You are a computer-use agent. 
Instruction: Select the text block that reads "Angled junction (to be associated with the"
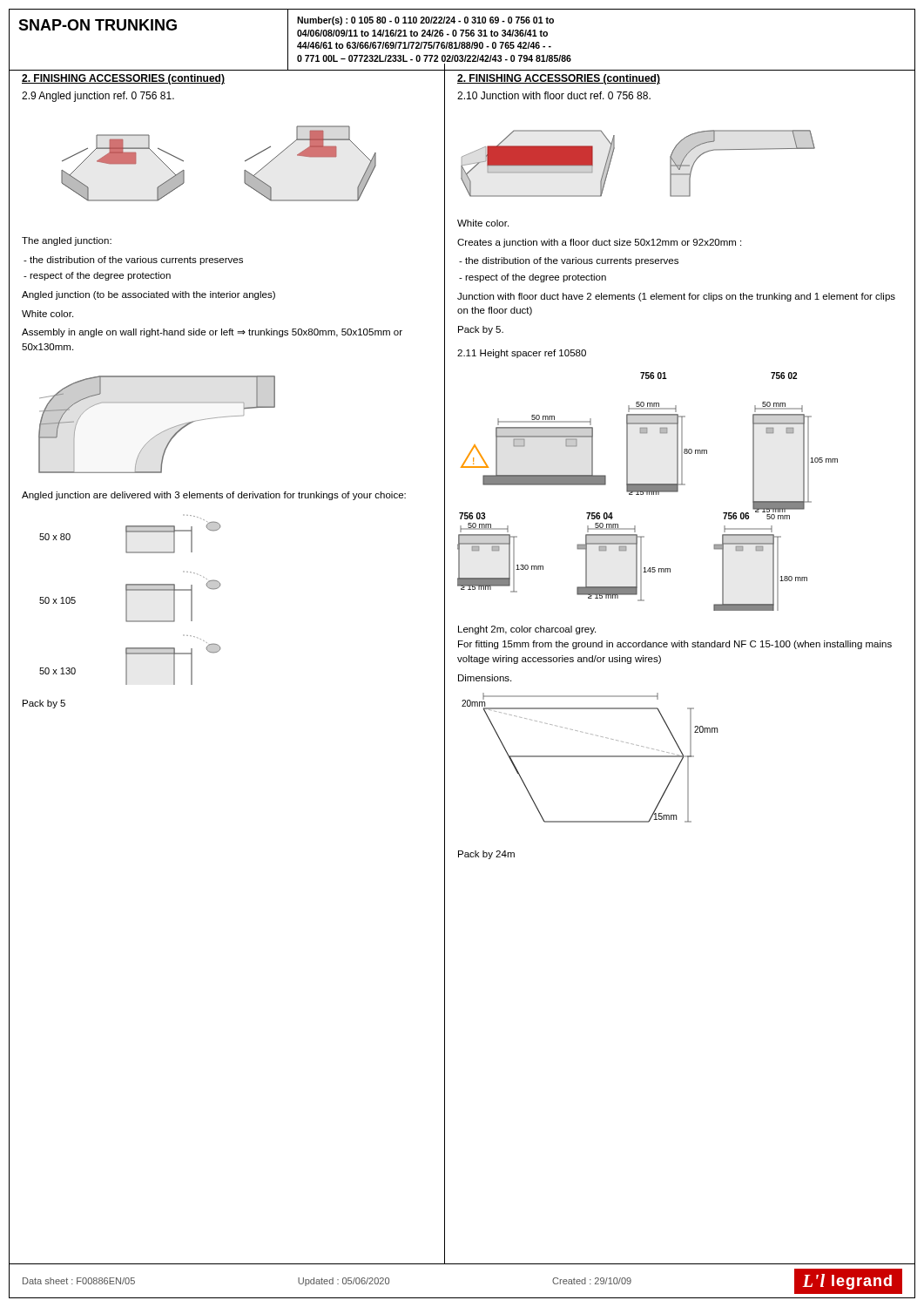point(149,294)
